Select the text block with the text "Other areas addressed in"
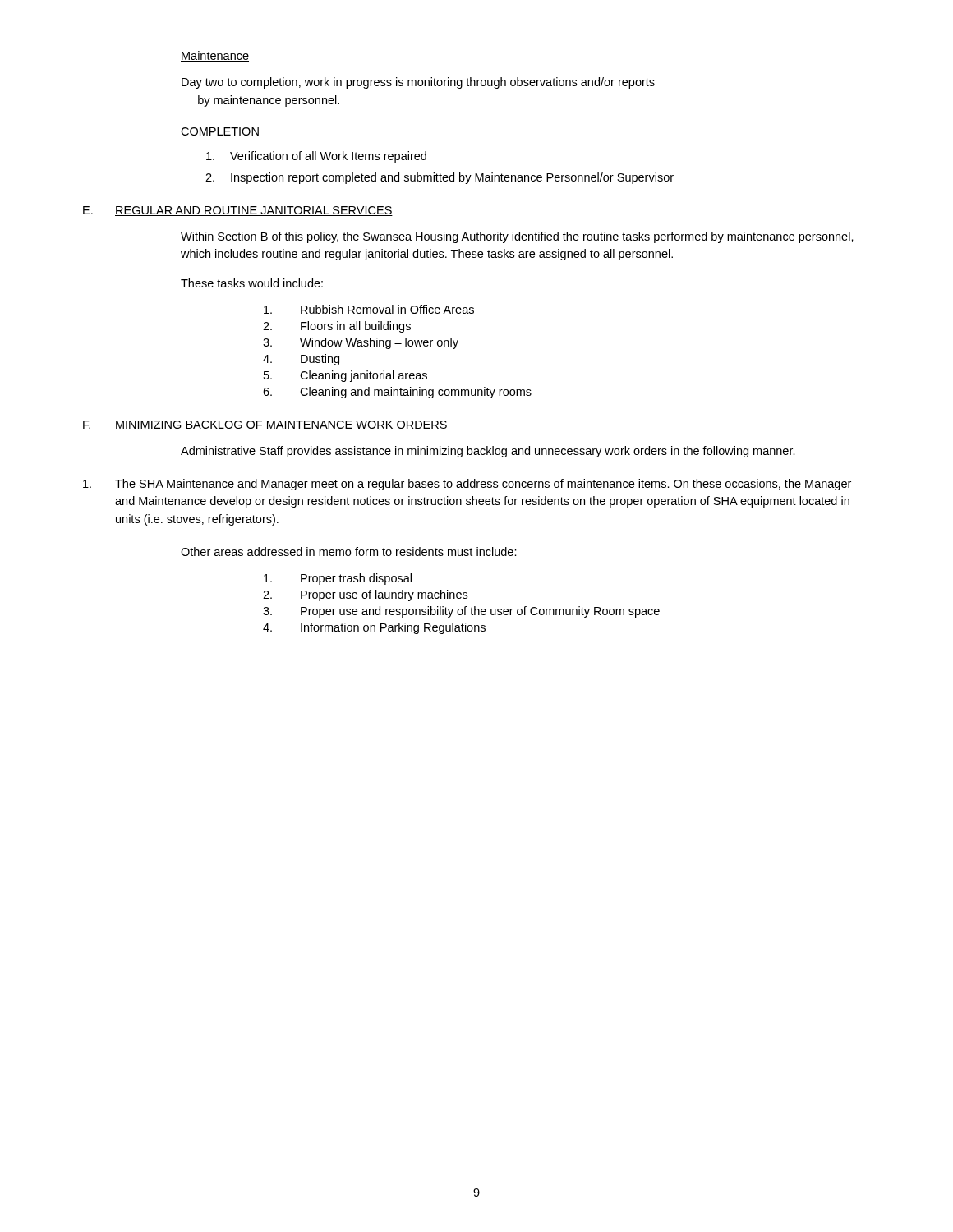953x1232 pixels. point(349,552)
